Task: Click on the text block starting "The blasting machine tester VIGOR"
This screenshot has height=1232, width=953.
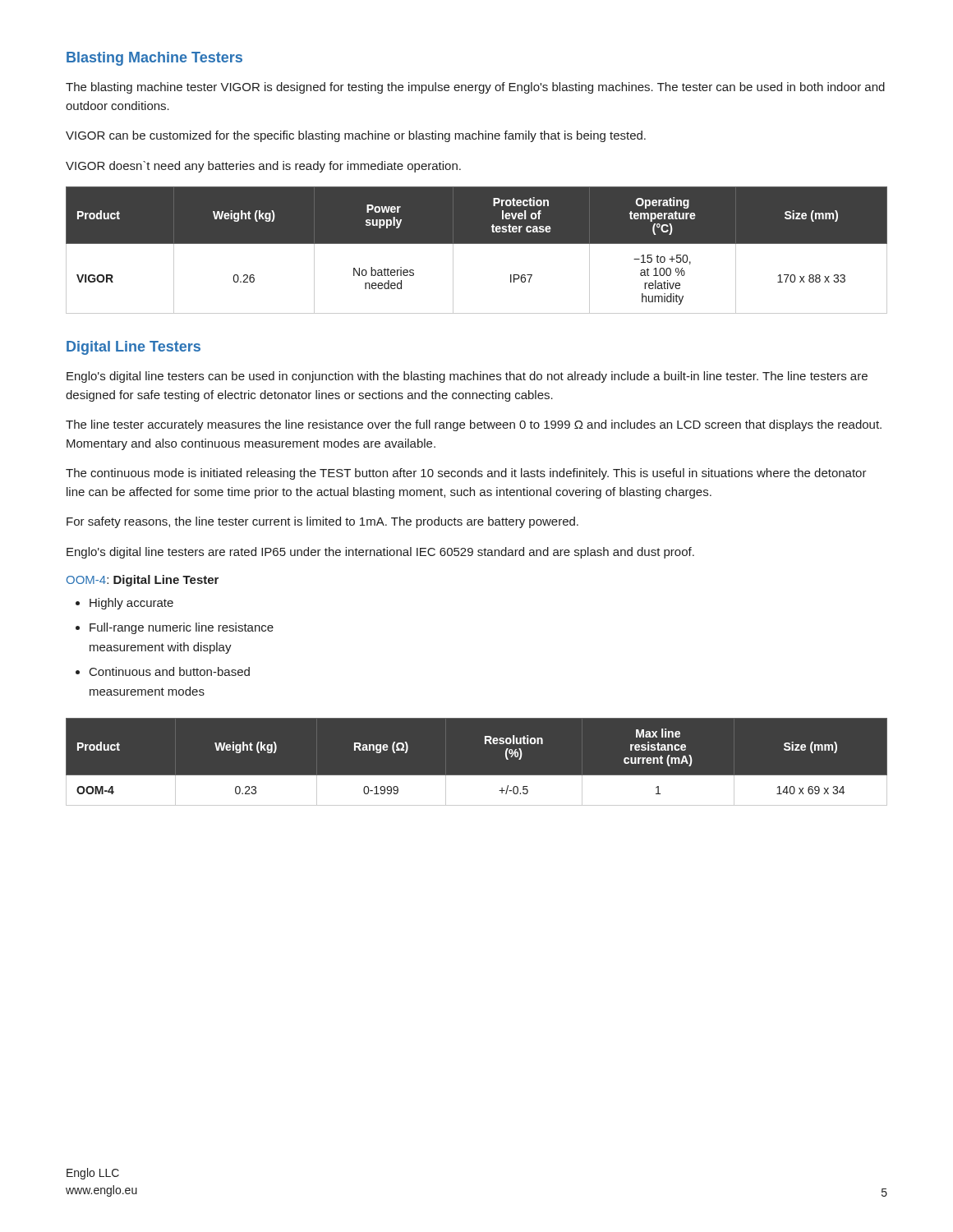Action: pos(475,96)
